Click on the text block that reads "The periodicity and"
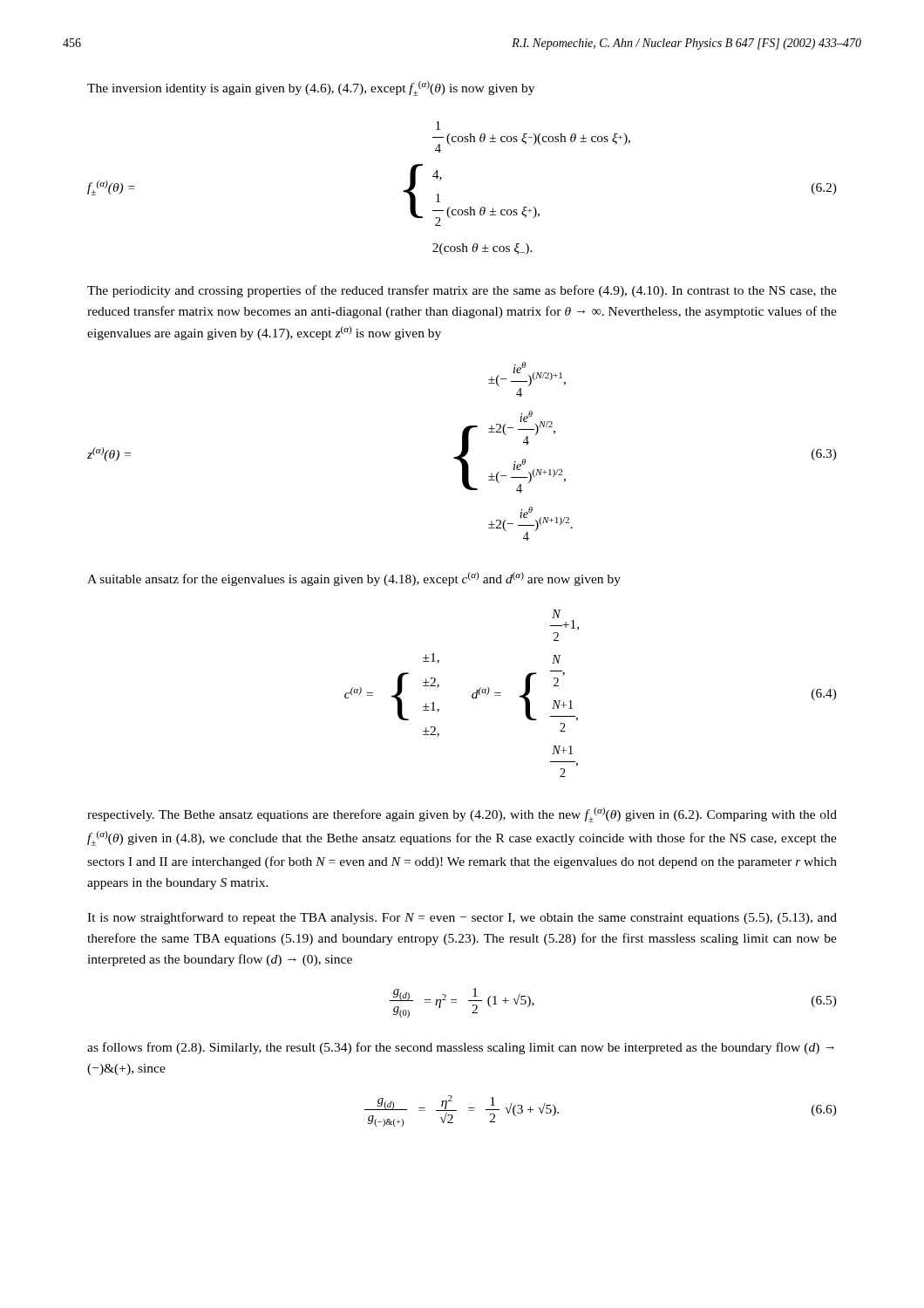The width and height of the screenshot is (924, 1308). click(462, 312)
